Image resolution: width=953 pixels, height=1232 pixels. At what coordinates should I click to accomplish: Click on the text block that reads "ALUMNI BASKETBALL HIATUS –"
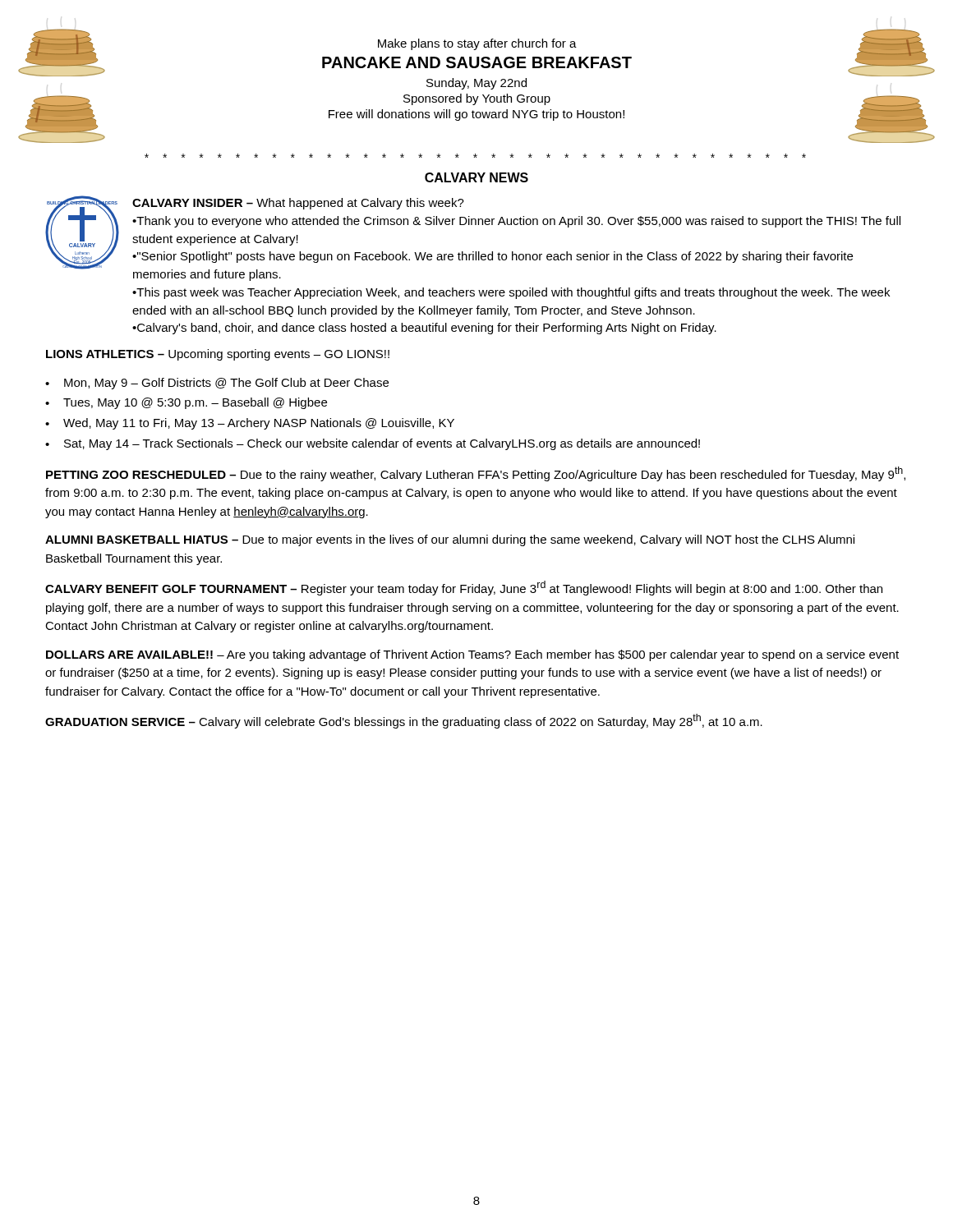pyautogui.click(x=450, y=548)
